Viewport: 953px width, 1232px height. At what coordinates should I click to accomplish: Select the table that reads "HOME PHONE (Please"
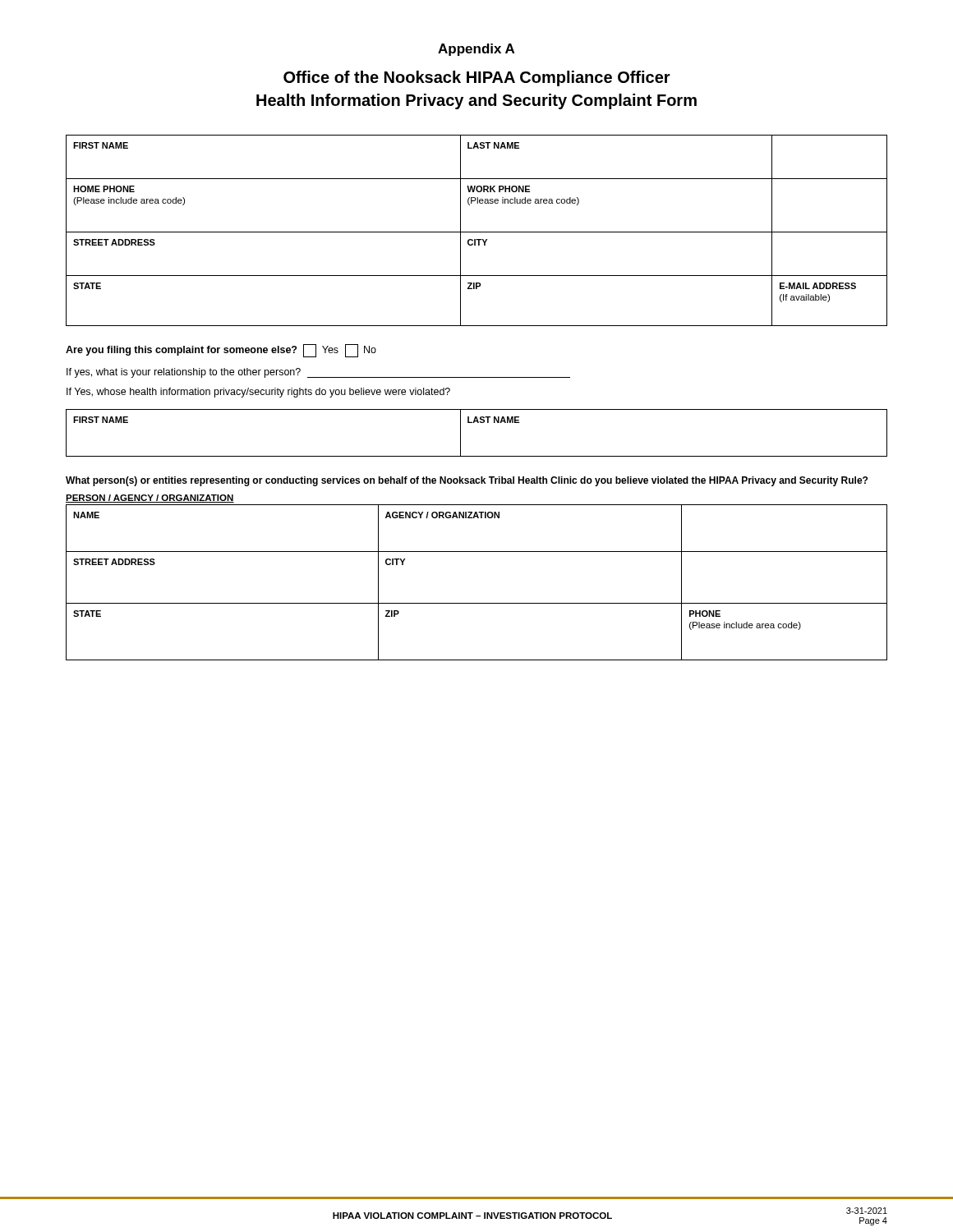coord(476,230)
